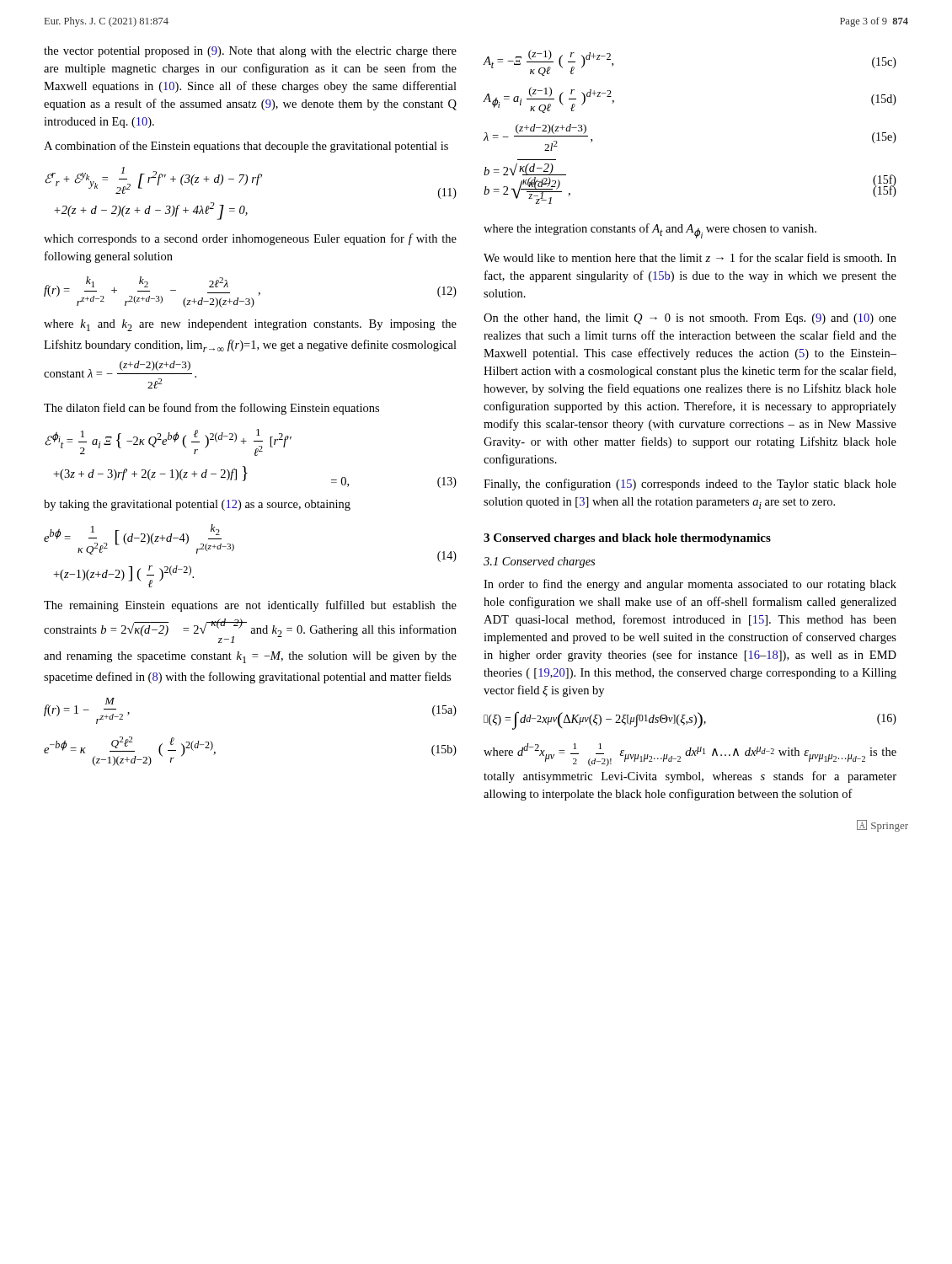Select the block starting "f(r) = 1 − M rz+d−2 , (15a)"

point(109,709)
